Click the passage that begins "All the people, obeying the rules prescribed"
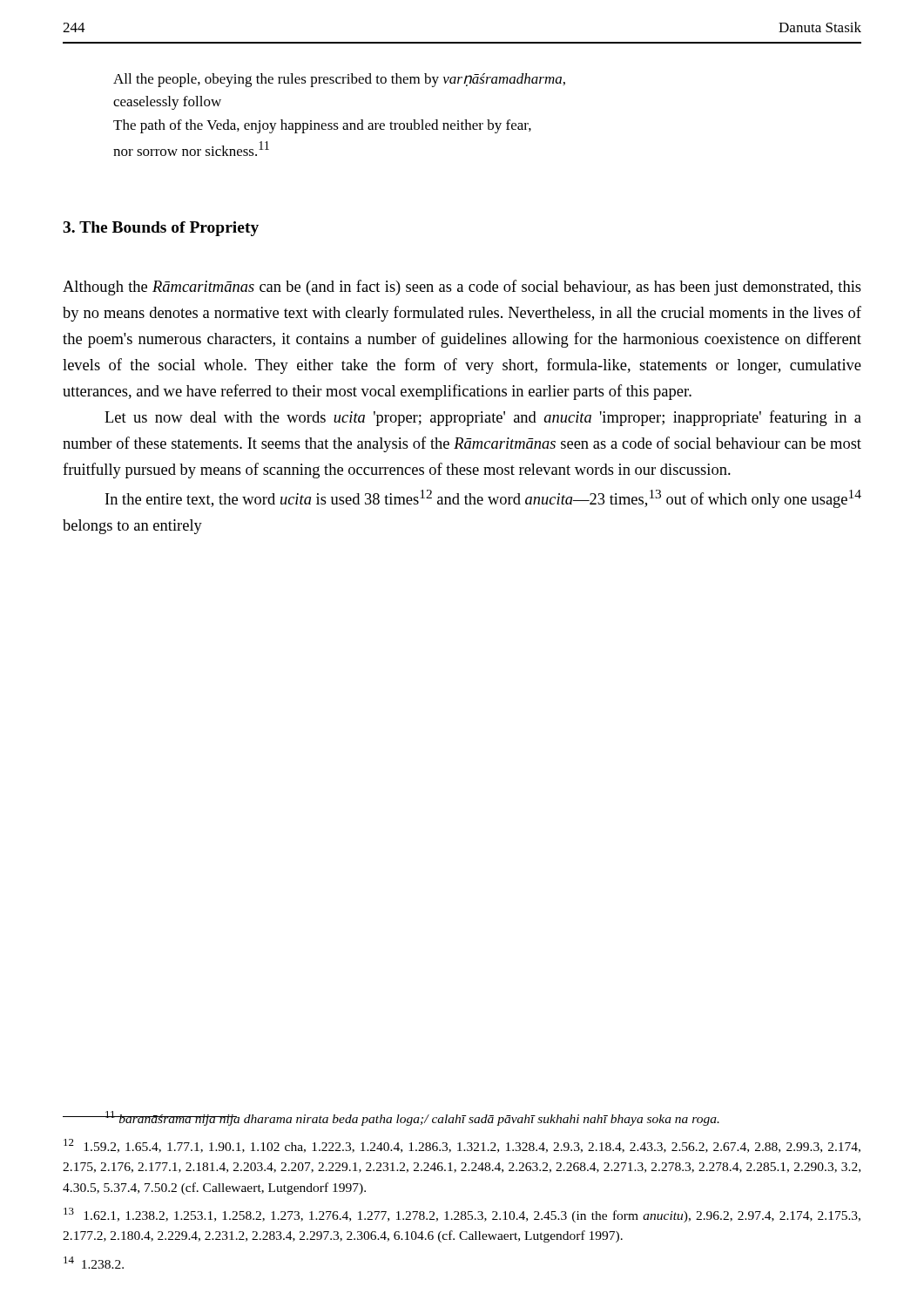Screen dimensions: 1307x924 (x=340, y=115)
